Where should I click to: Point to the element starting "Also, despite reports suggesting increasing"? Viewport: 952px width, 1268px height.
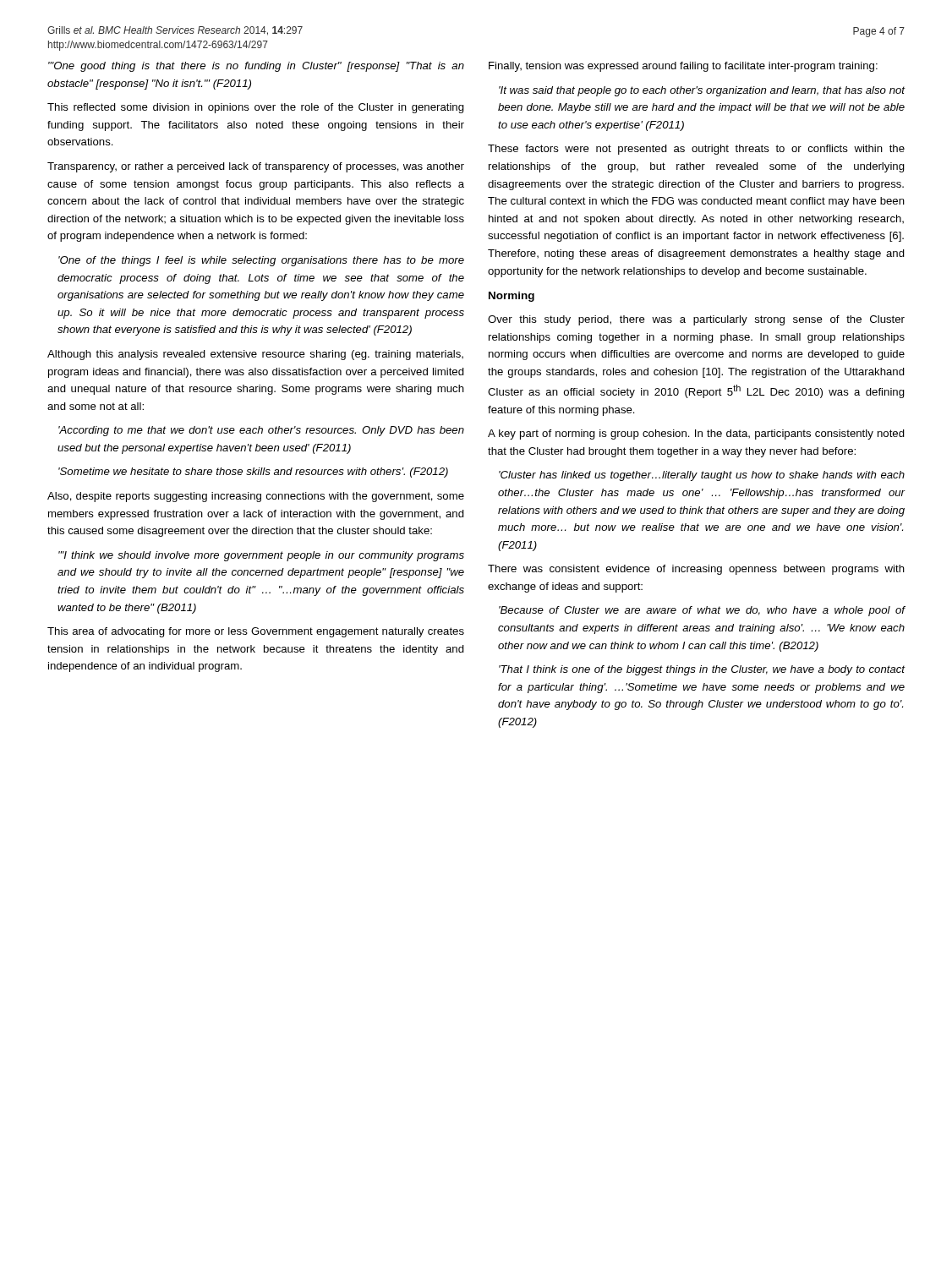(x=256, y=514)
